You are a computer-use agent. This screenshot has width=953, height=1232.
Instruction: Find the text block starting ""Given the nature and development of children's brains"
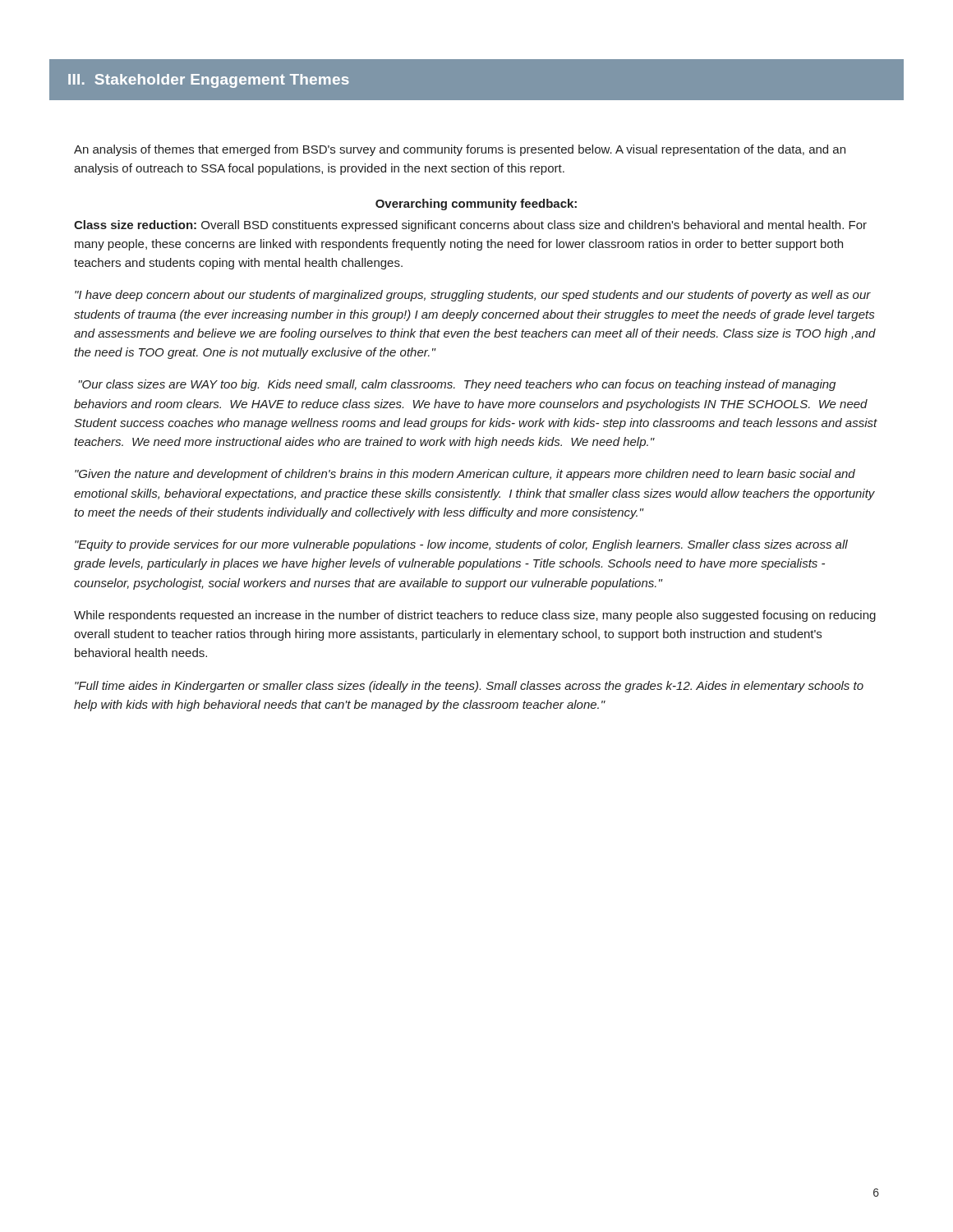[474, 493]
